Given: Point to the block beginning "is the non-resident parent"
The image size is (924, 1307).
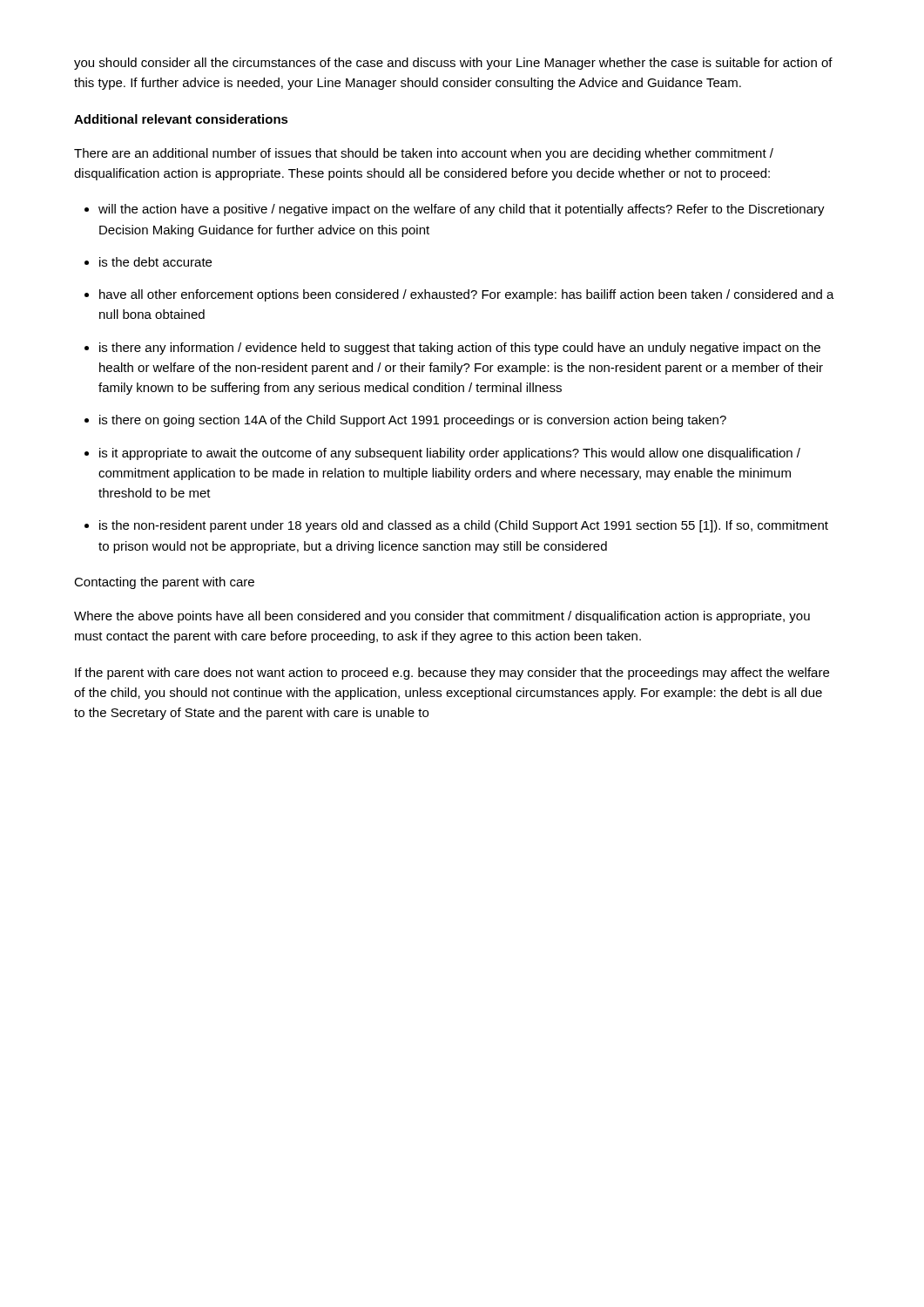Looking at the screenshot, I should pyautogui.click(x=463, y=535).
